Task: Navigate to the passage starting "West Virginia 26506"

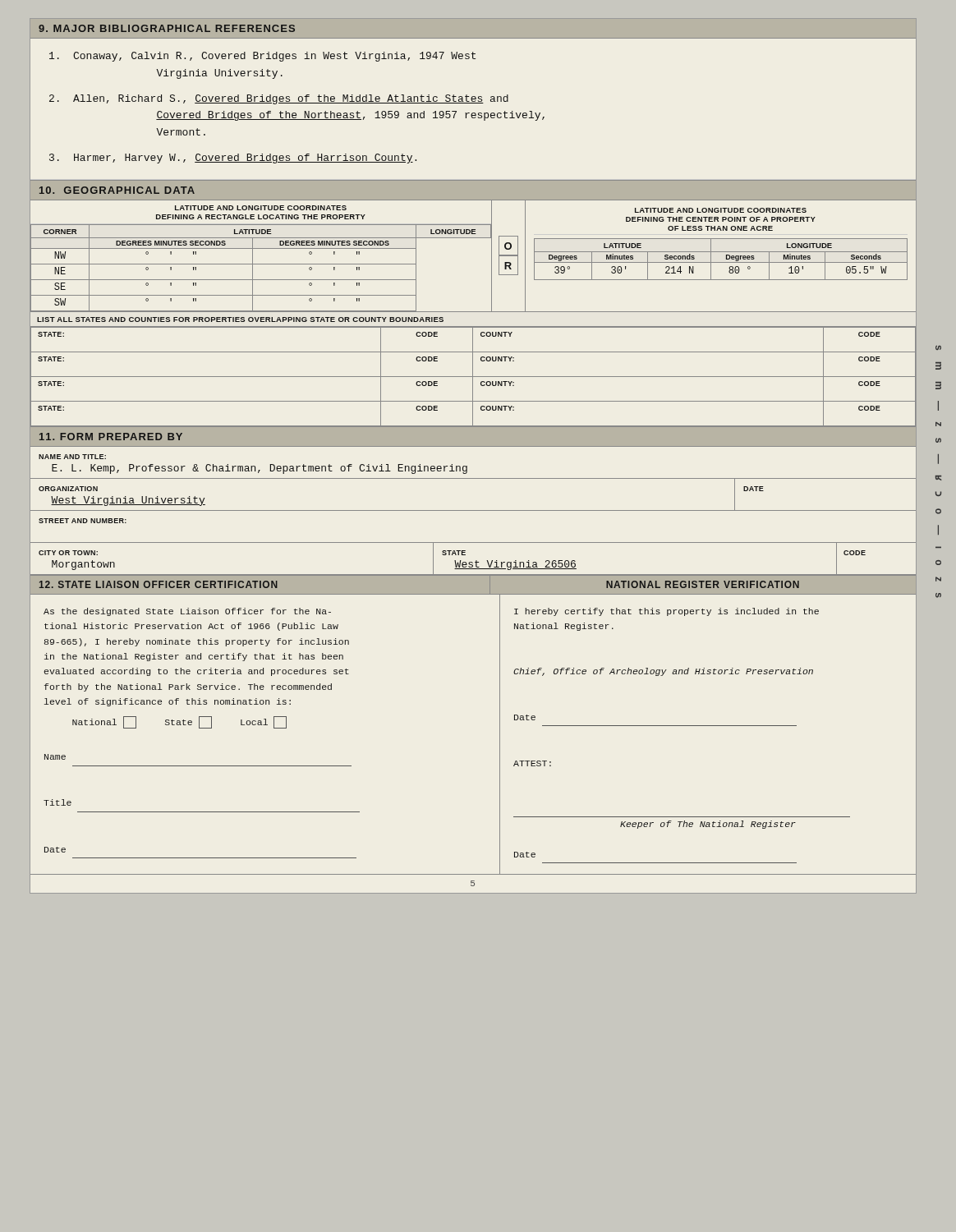Action: click(509, 565)
